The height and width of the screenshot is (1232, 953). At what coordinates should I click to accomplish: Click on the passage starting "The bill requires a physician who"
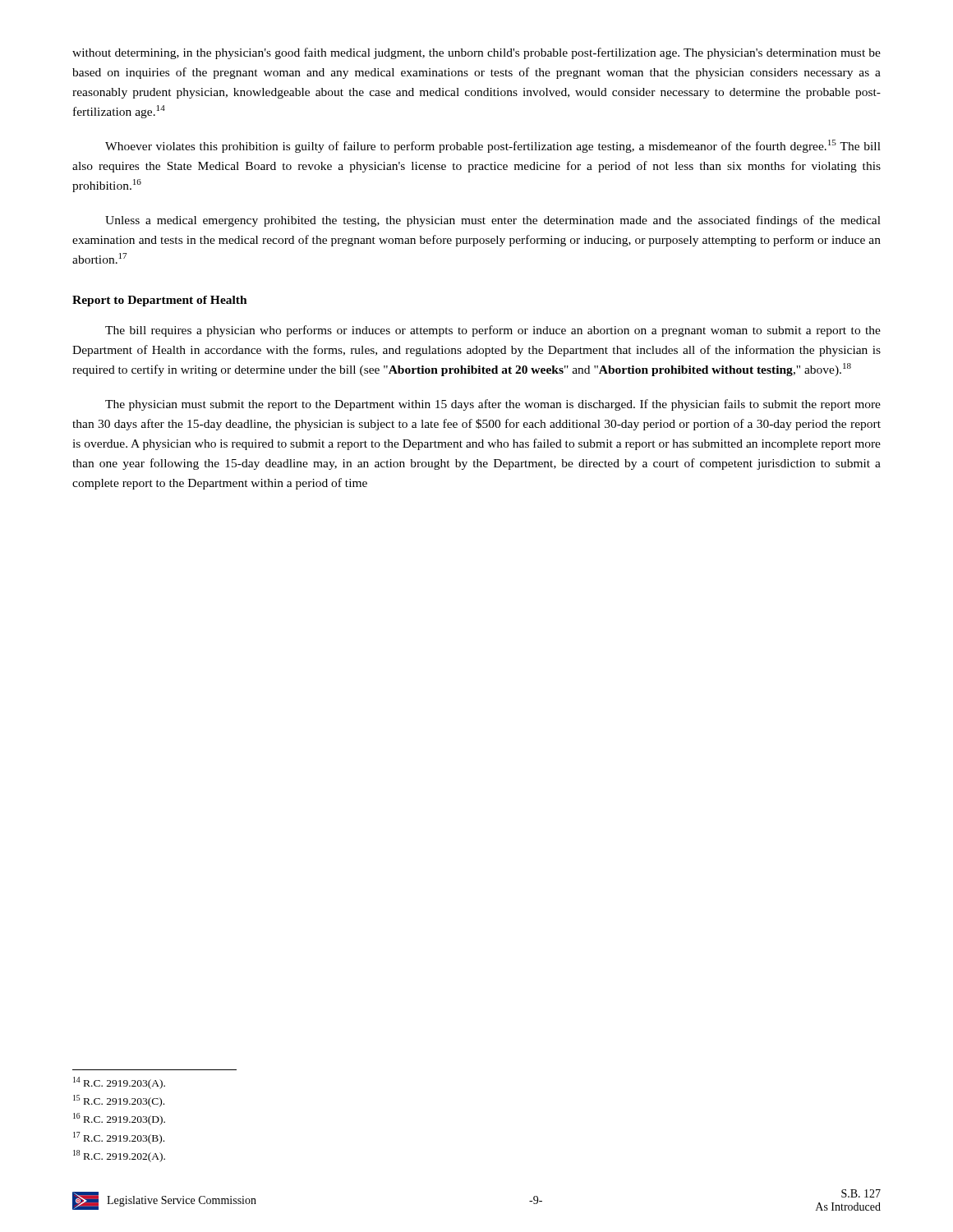pos(476,350)
